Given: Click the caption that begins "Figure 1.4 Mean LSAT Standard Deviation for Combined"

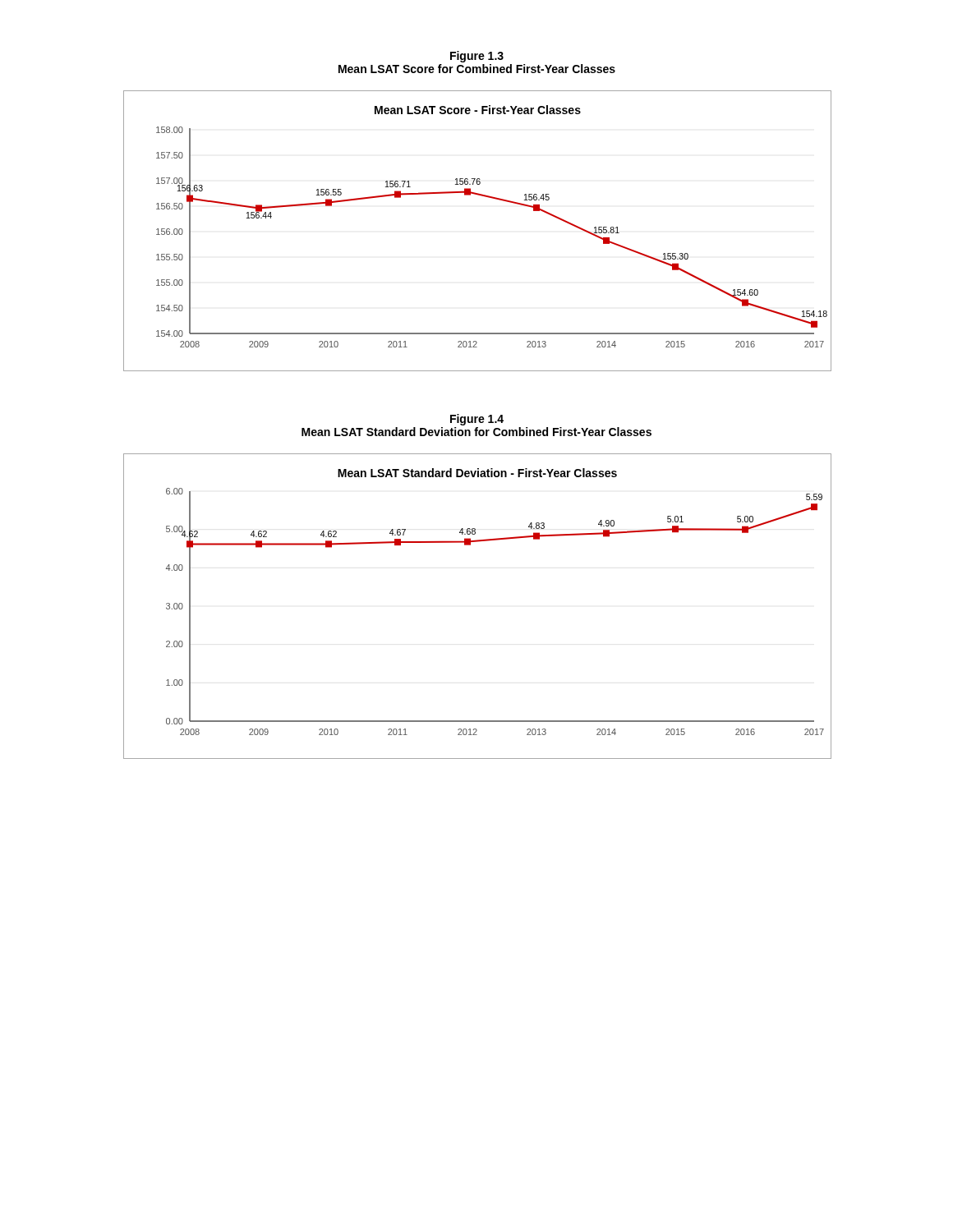Looking at the screenshot, I should (x=476, y=425).
